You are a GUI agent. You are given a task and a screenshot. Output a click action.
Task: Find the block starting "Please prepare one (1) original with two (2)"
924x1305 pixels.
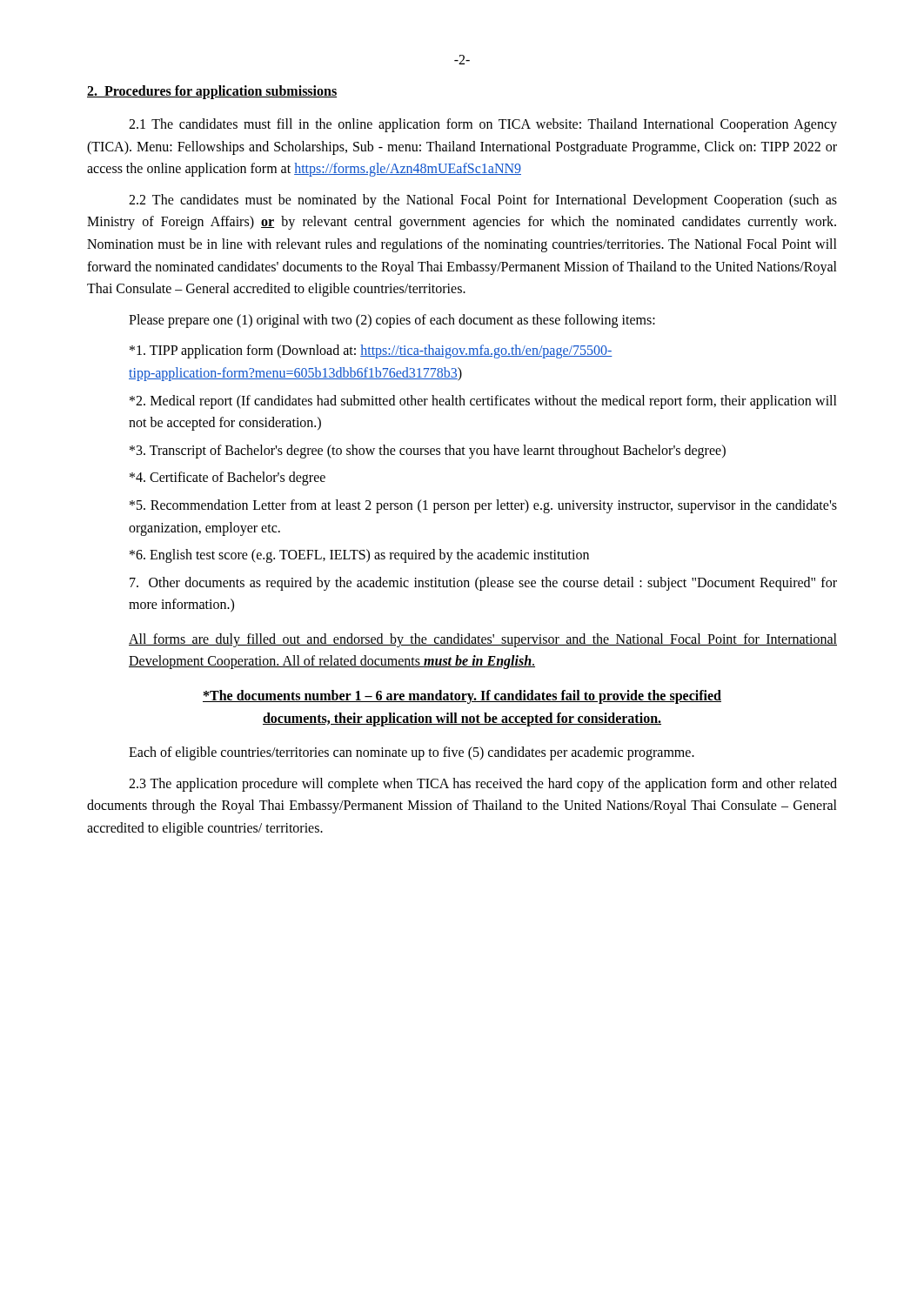point(392,320)
